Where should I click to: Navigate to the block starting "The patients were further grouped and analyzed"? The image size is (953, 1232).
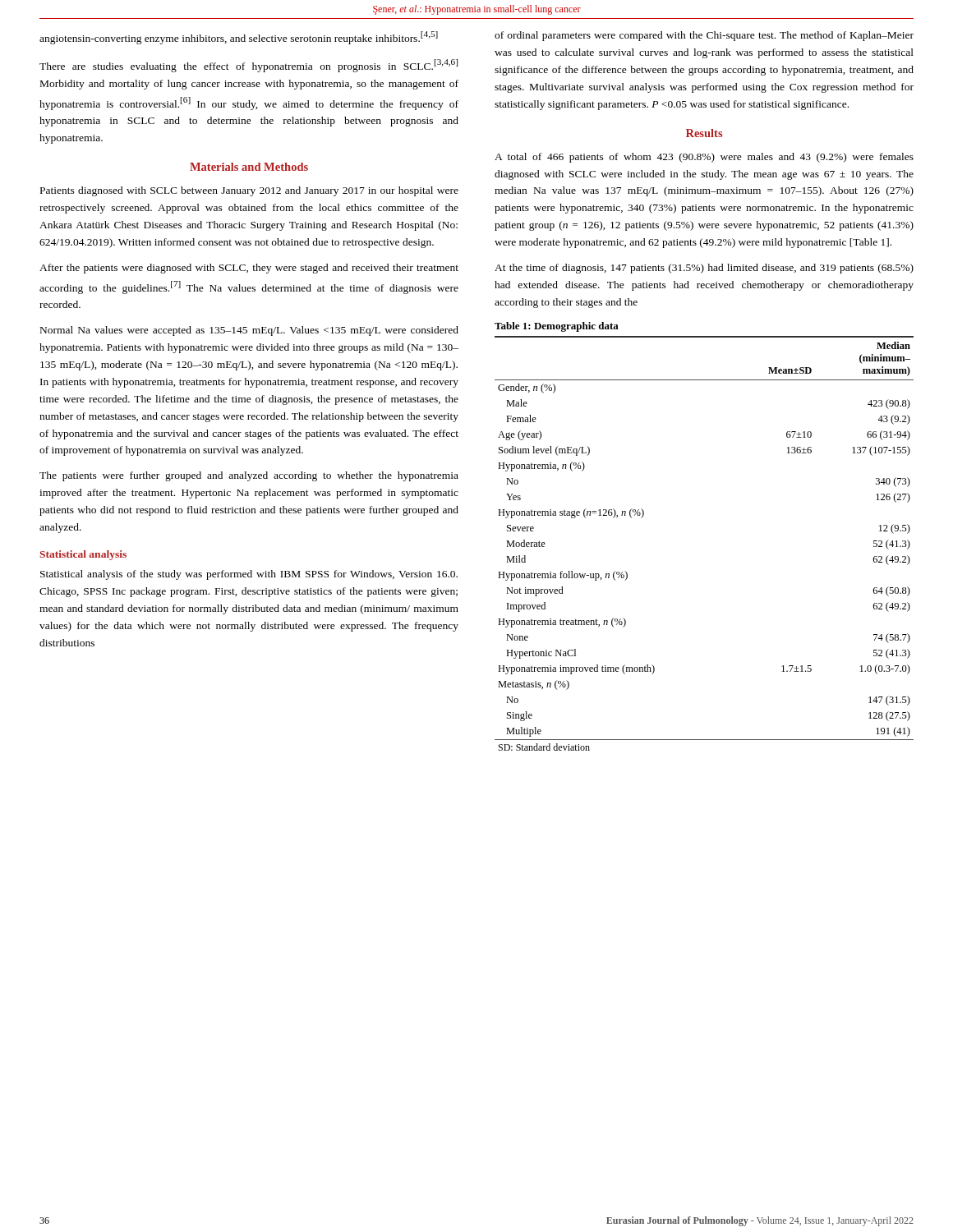pos(249,502)
